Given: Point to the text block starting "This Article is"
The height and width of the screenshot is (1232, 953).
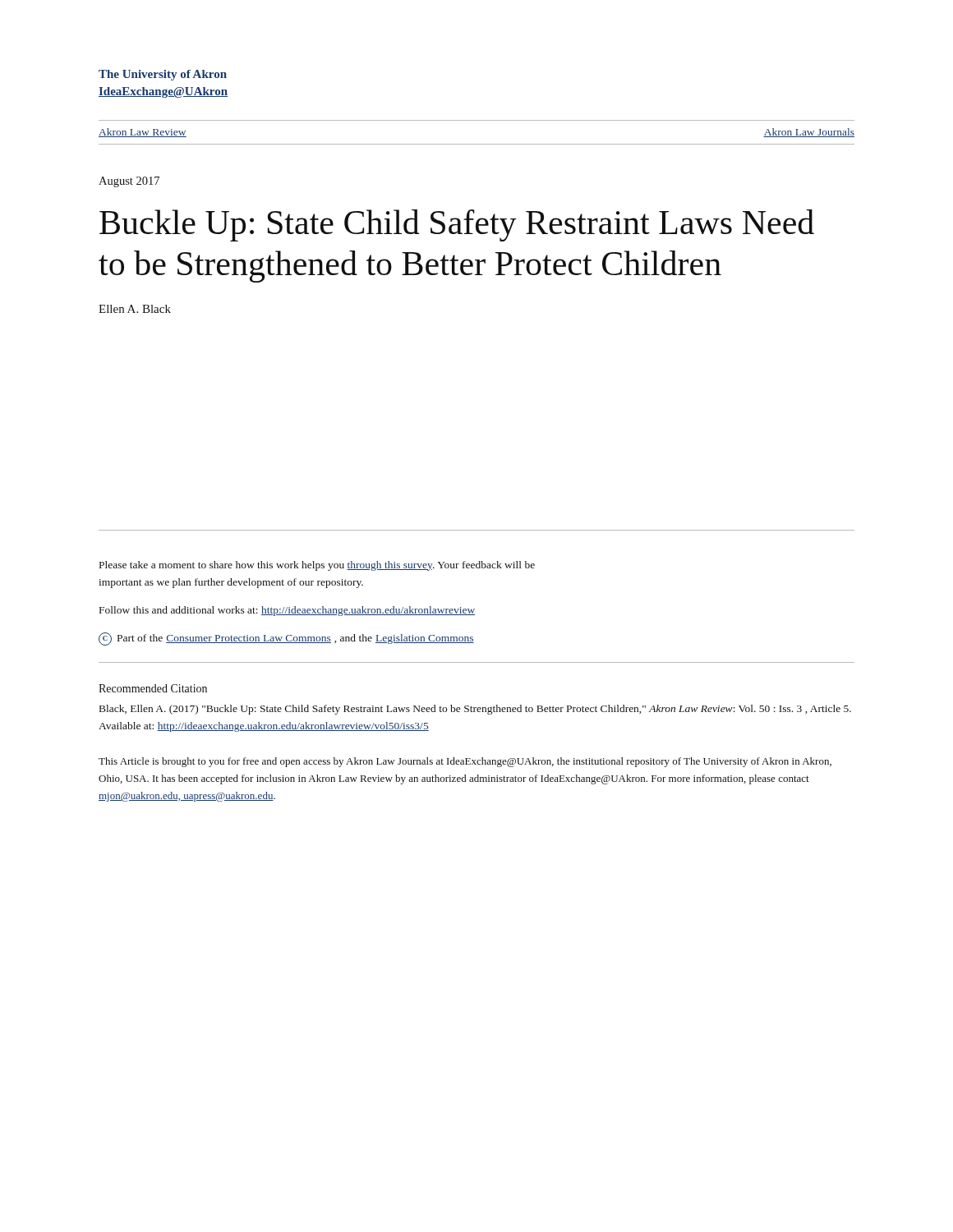Looking at the screenshot, I should [x=465, y=778].
